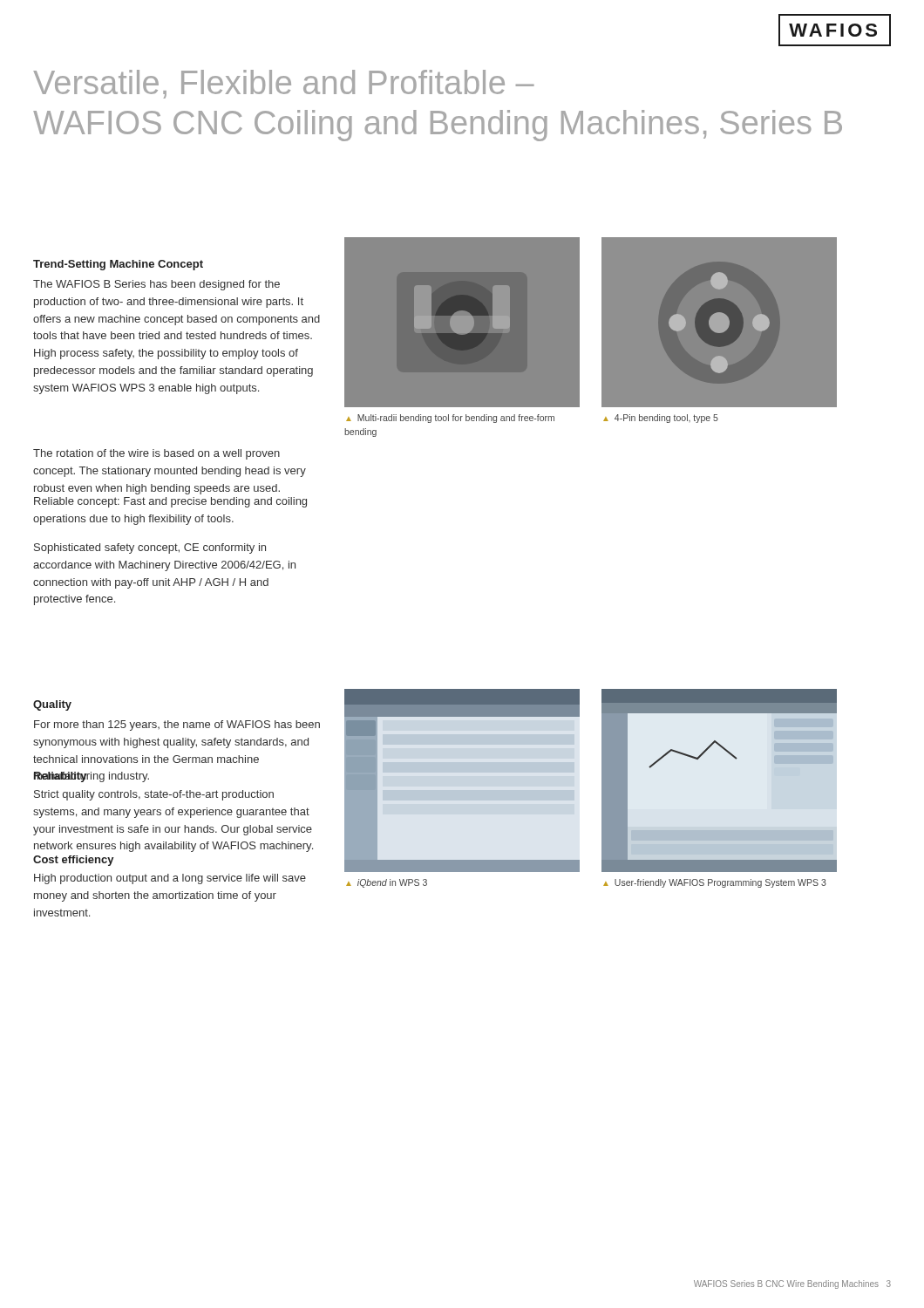The image size is (924, 1308).
Task: Find the text block with the text "Reliable concept: Fast and precise bending and coiling"
Action: click(177, 510)
